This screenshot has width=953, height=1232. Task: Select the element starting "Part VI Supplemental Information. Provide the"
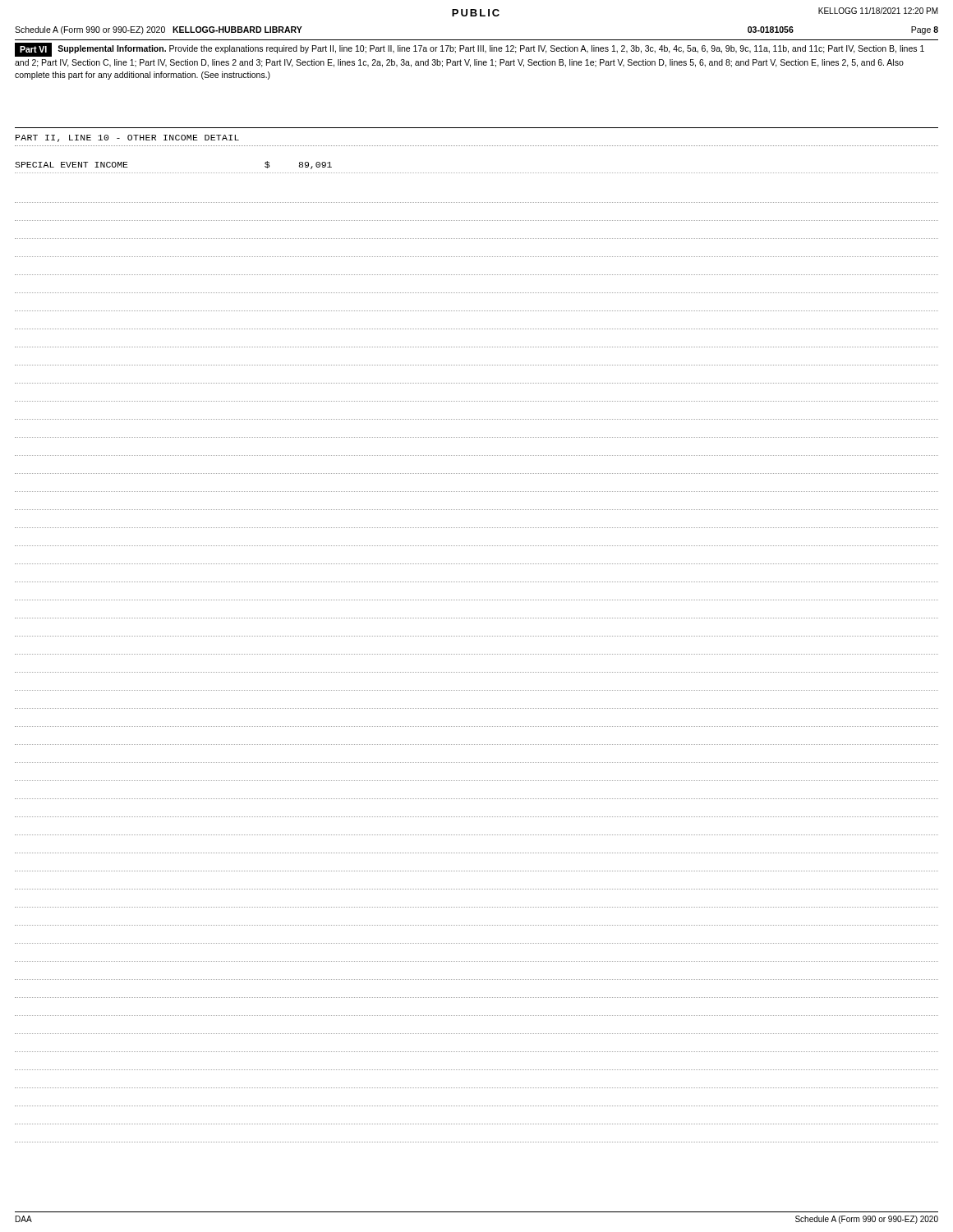click(x=470, y=61)
